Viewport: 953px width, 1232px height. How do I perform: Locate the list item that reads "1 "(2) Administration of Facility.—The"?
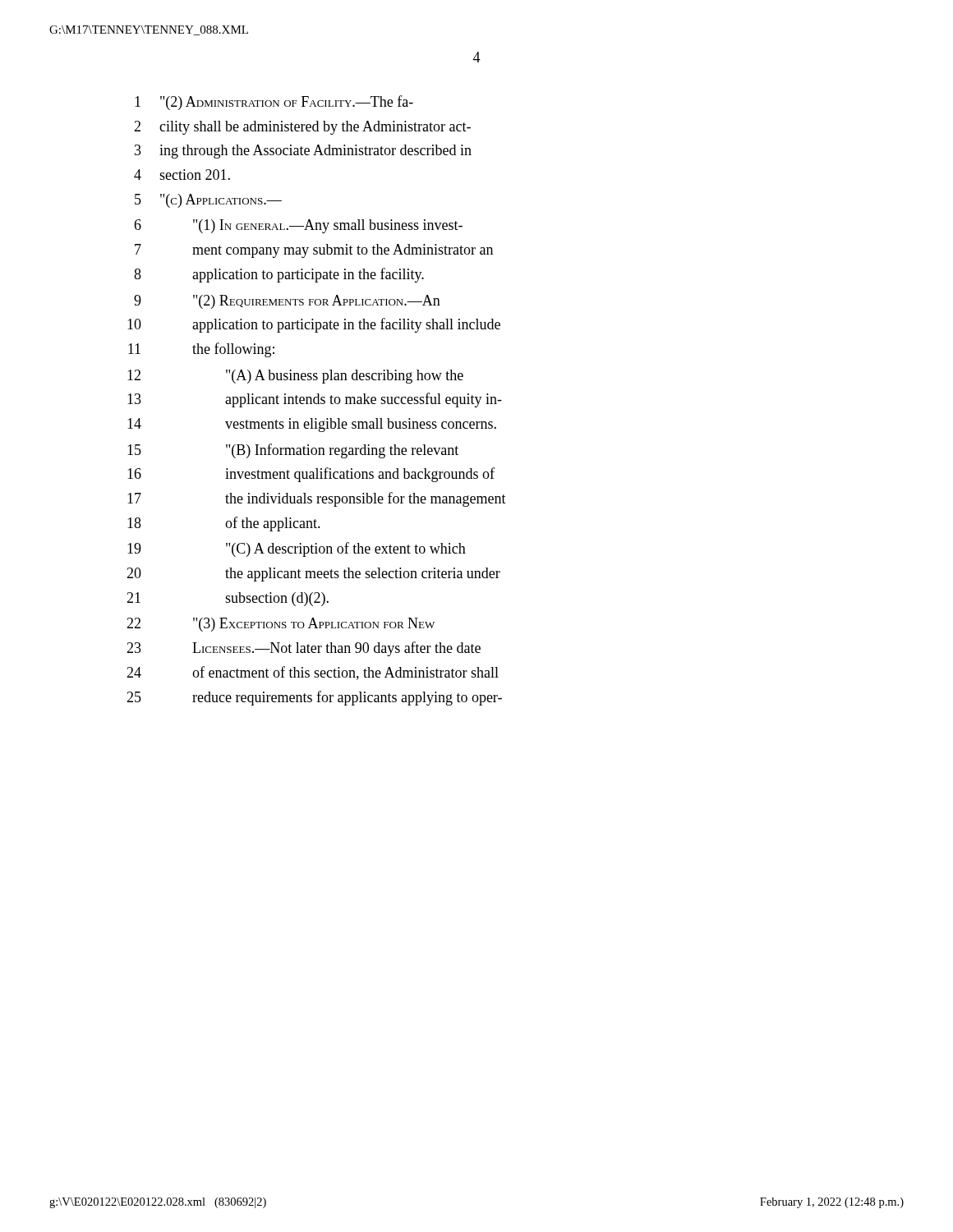tap(274, 103)
